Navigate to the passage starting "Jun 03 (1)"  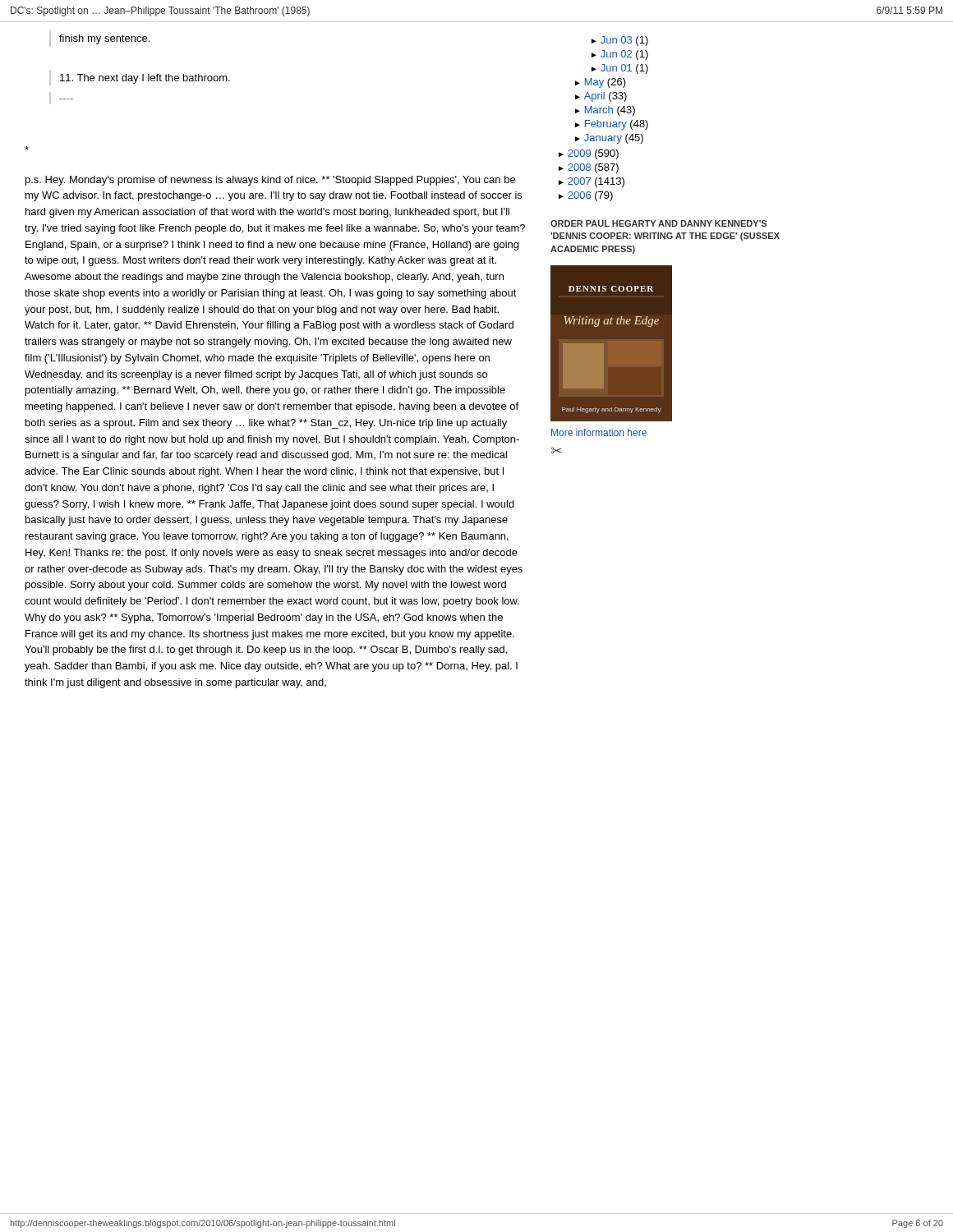[x=624, y=40]
